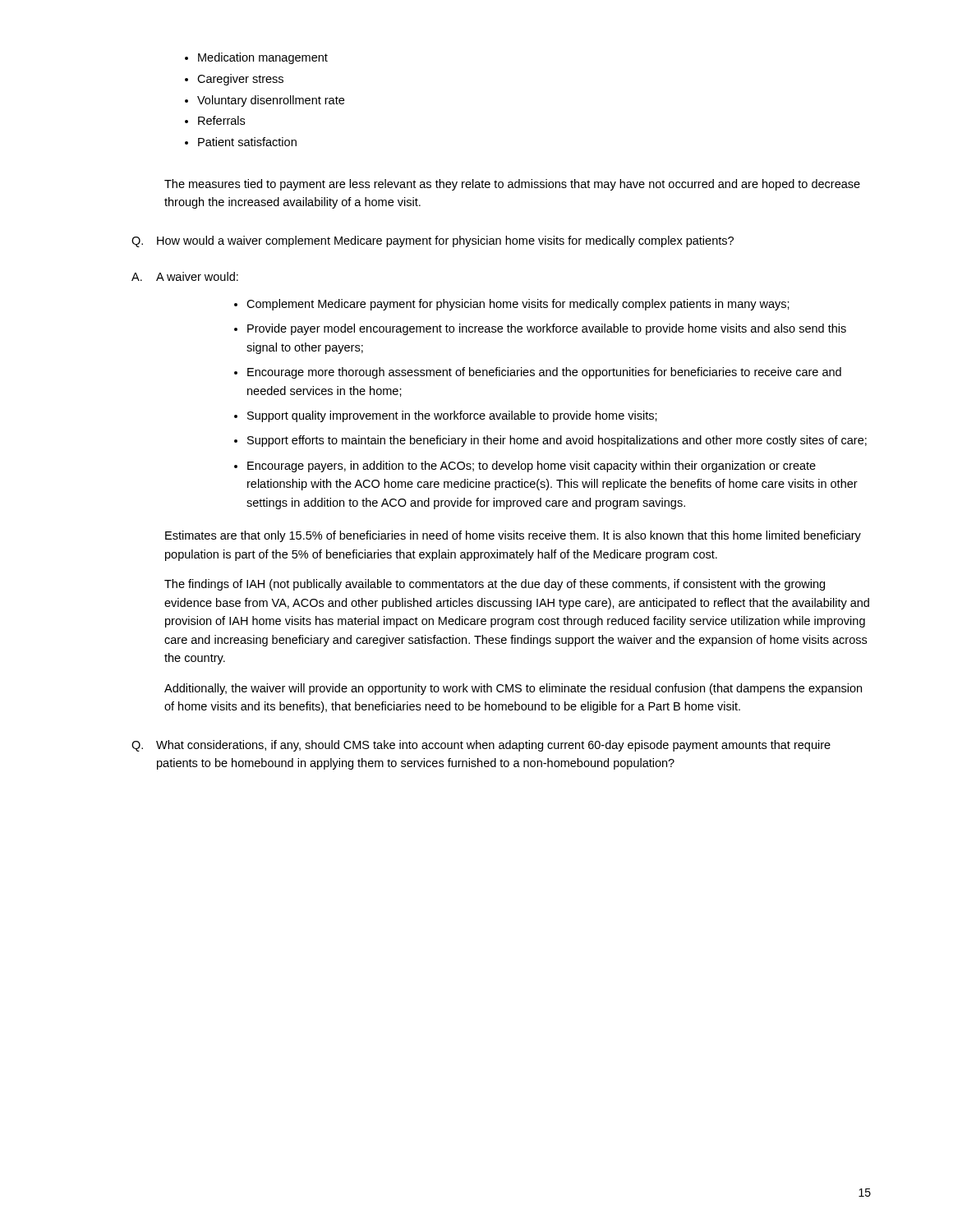This screenshot has width=953, height=1232.
Task: Click the passage that begins "Provide payer model encouragement to increase the"
Action: click(x=559, y=338)
